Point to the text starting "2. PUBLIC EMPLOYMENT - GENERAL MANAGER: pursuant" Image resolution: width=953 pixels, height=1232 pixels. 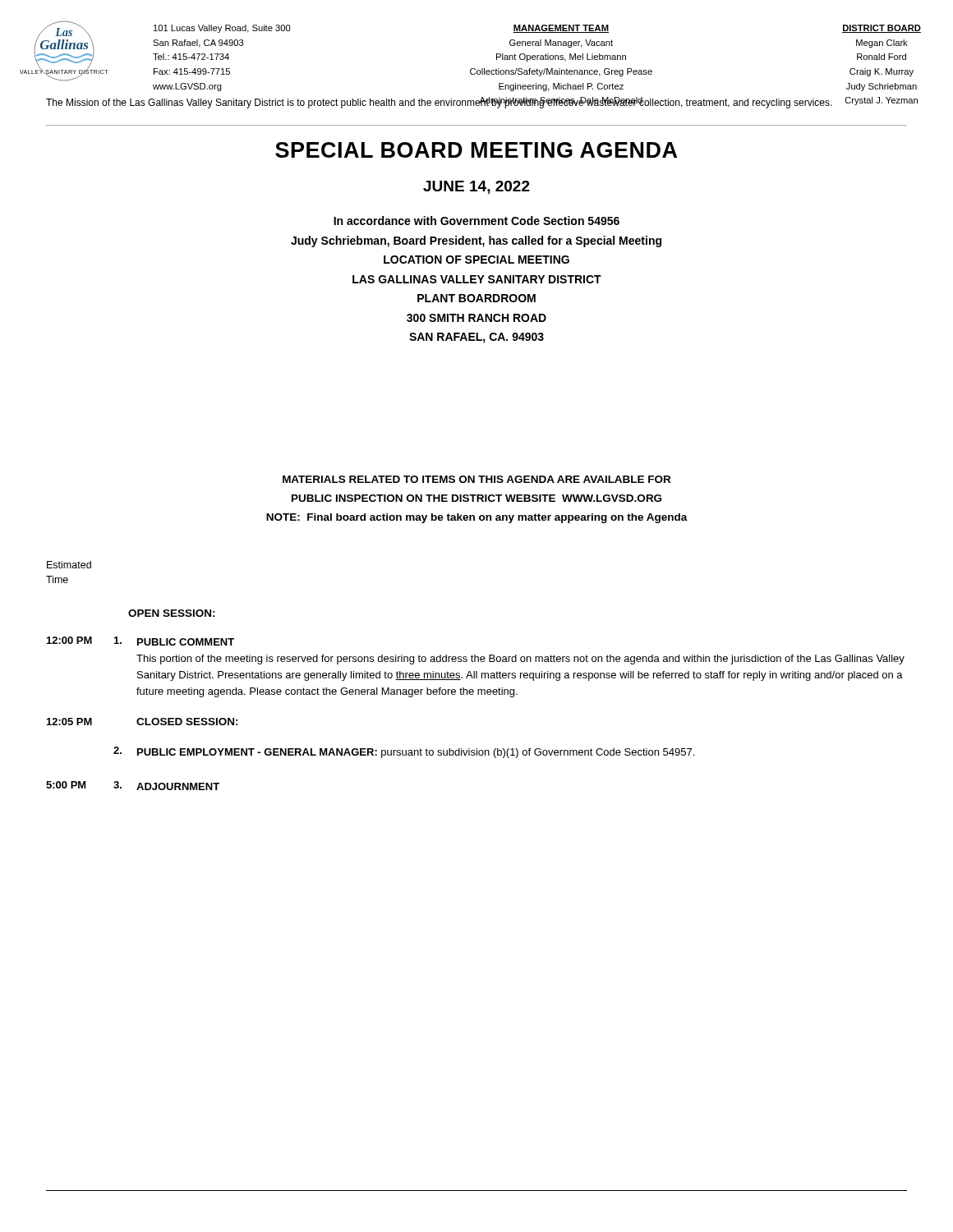[x=510, y=752]
